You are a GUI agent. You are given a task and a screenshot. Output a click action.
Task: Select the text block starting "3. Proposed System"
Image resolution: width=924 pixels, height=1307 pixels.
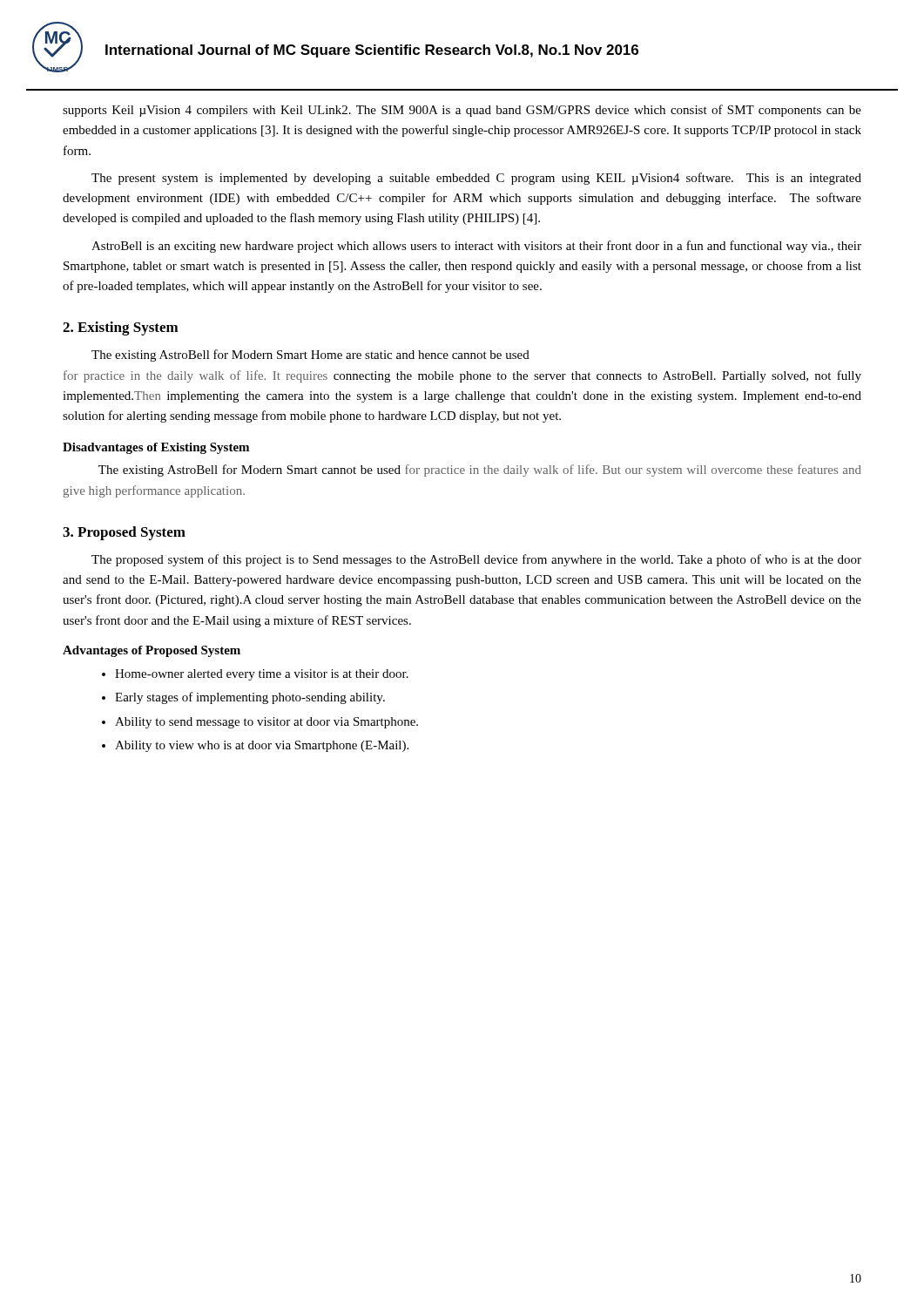[x=124, y=532]
